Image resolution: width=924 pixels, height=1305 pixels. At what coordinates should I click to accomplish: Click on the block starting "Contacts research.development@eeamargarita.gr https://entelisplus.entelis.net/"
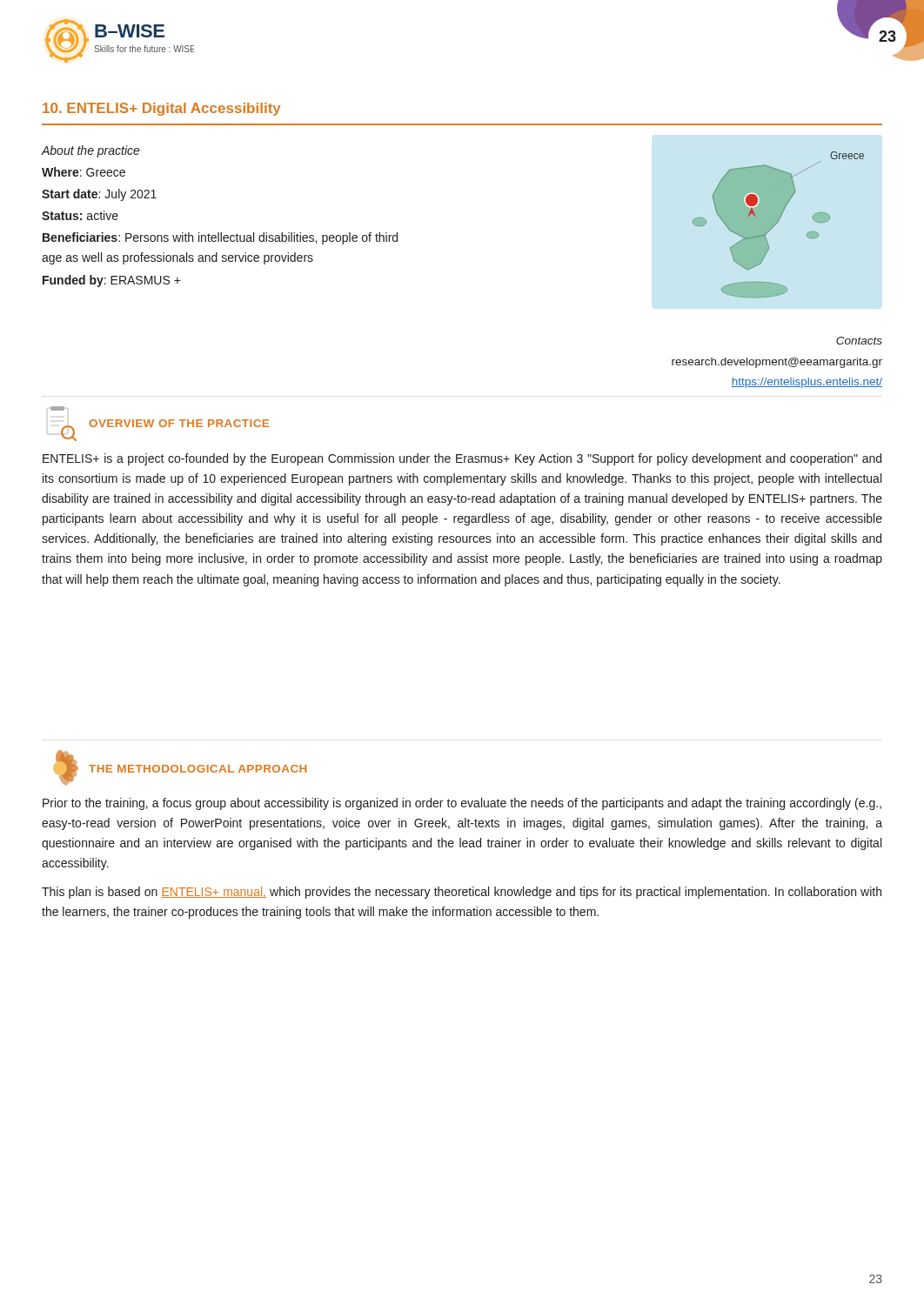pyautogui.click(x=777, y=361)
